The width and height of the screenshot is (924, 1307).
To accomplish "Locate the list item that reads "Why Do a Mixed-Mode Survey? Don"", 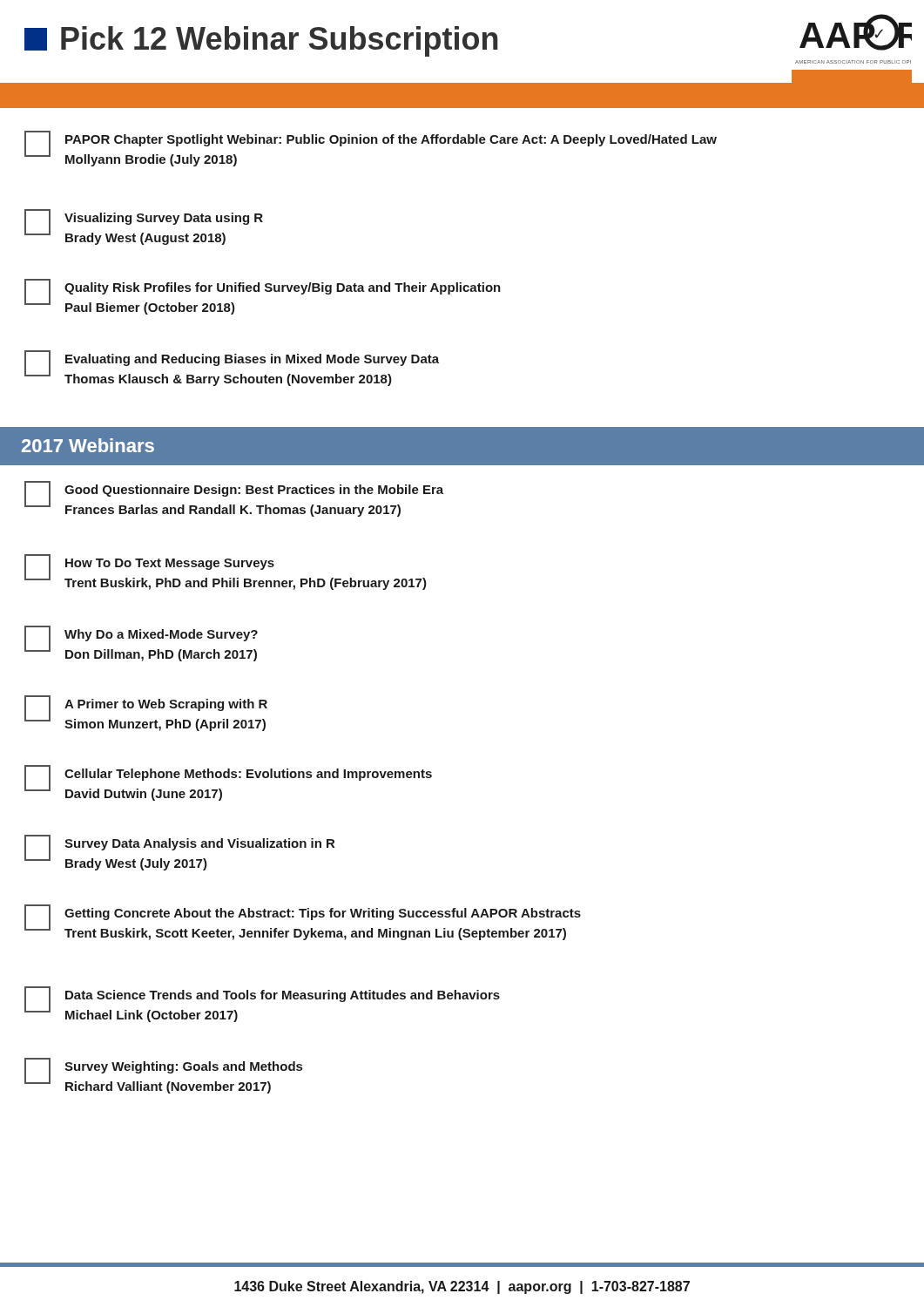I will pos(141,644).
